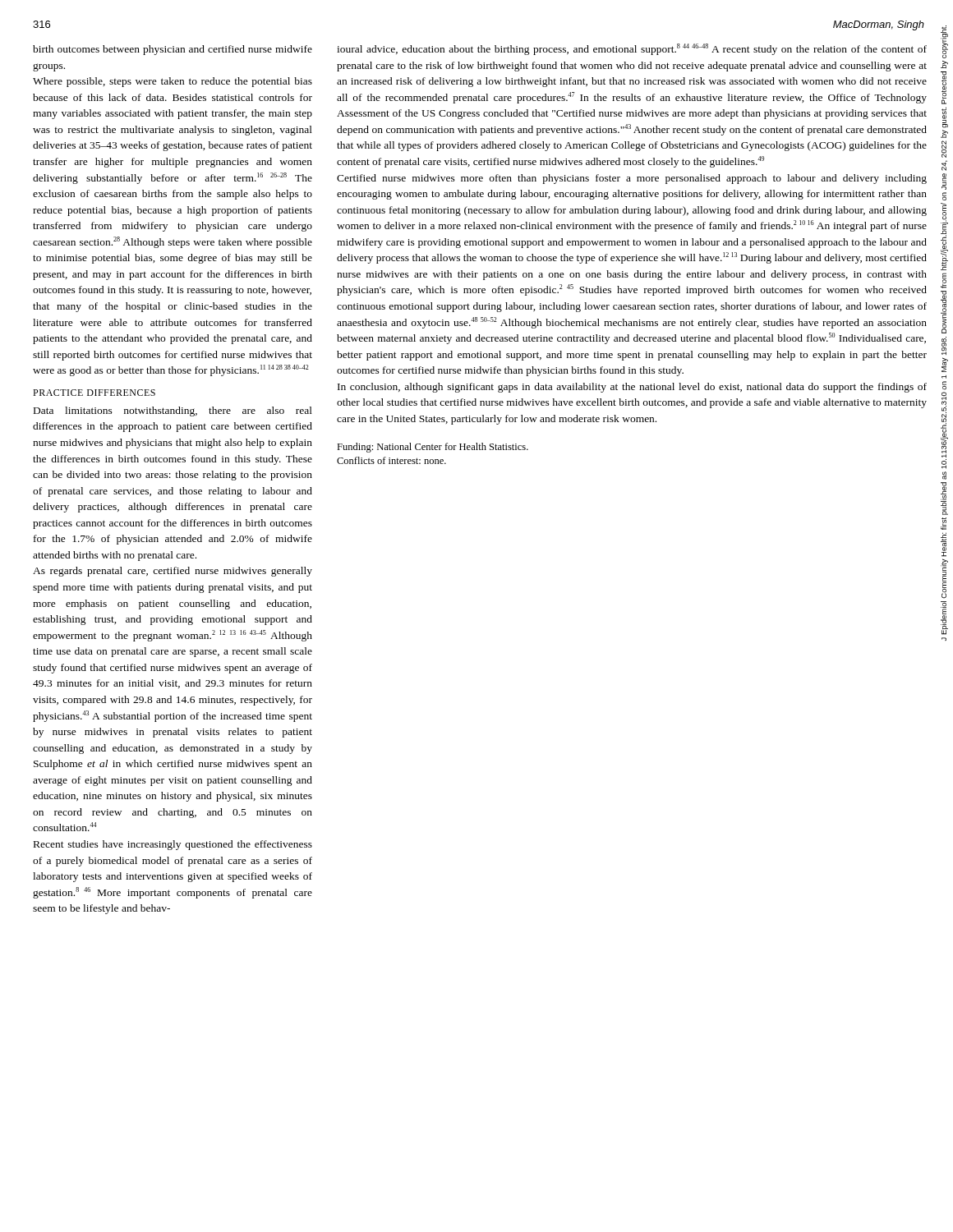Find the block on this page that starts "ioural advice, education about the"

[x=632, y=234]
